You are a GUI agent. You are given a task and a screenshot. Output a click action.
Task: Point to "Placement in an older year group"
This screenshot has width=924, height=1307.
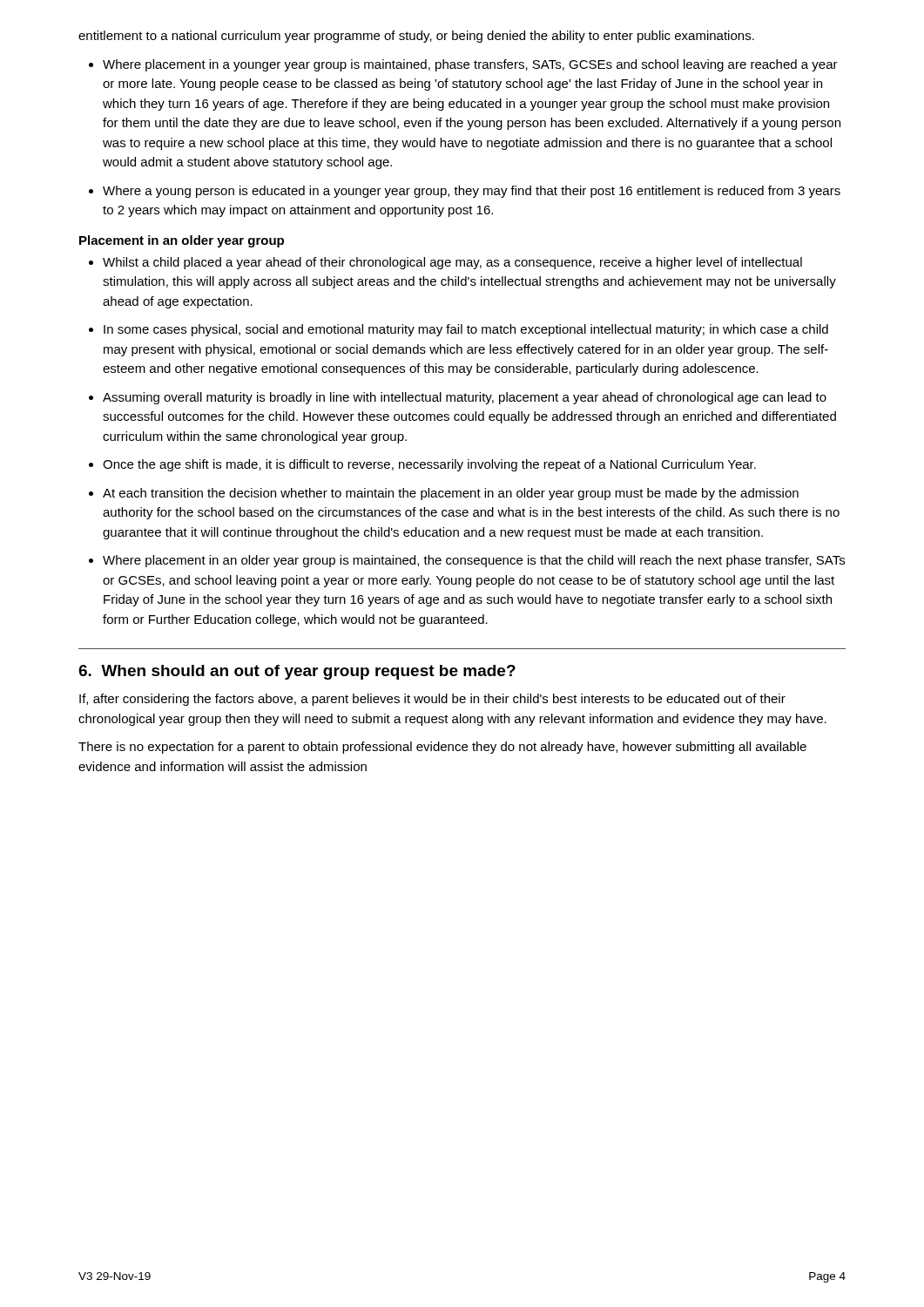click(182, 241)
